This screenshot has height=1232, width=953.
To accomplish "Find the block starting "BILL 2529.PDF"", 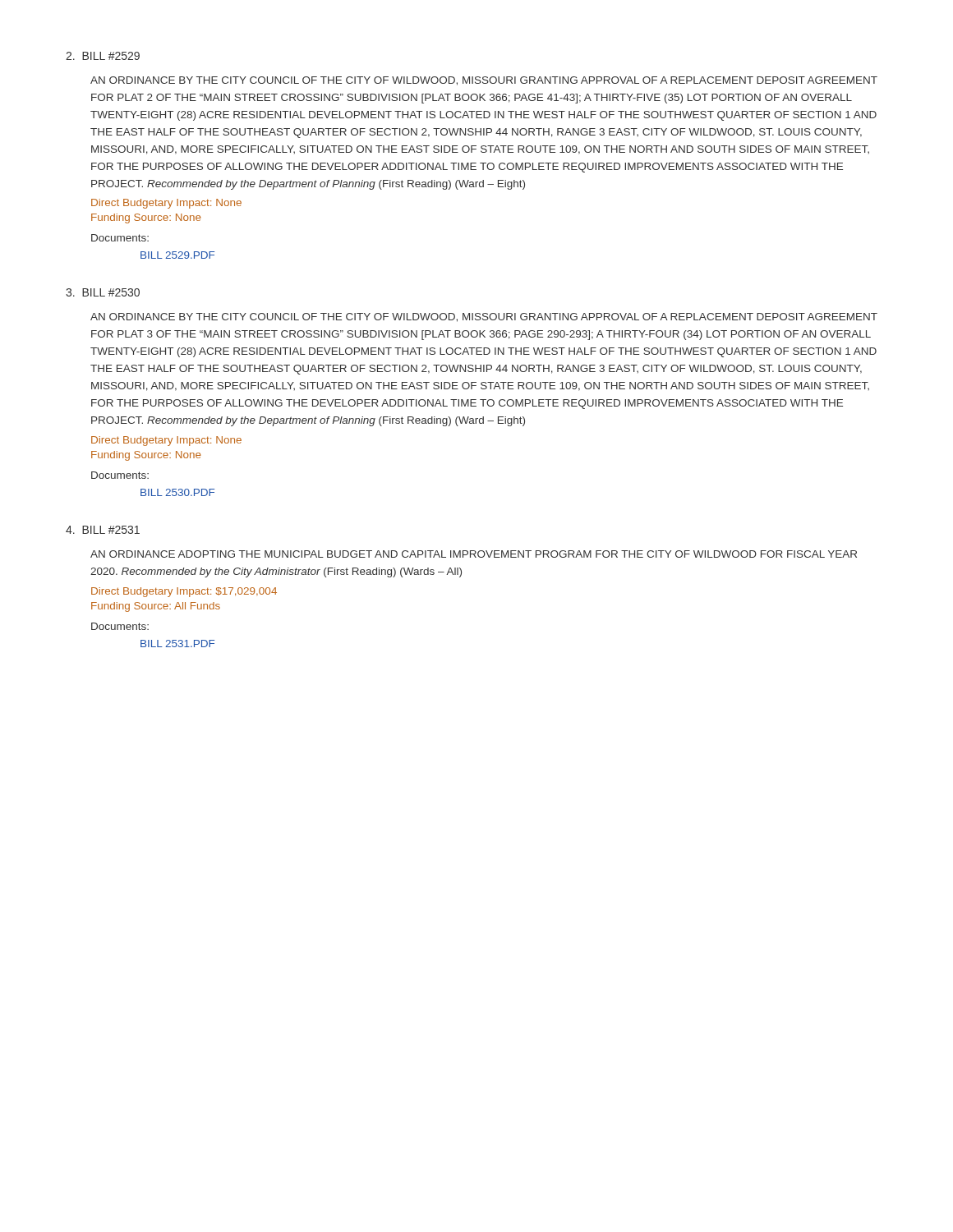I will coord(177,255).
